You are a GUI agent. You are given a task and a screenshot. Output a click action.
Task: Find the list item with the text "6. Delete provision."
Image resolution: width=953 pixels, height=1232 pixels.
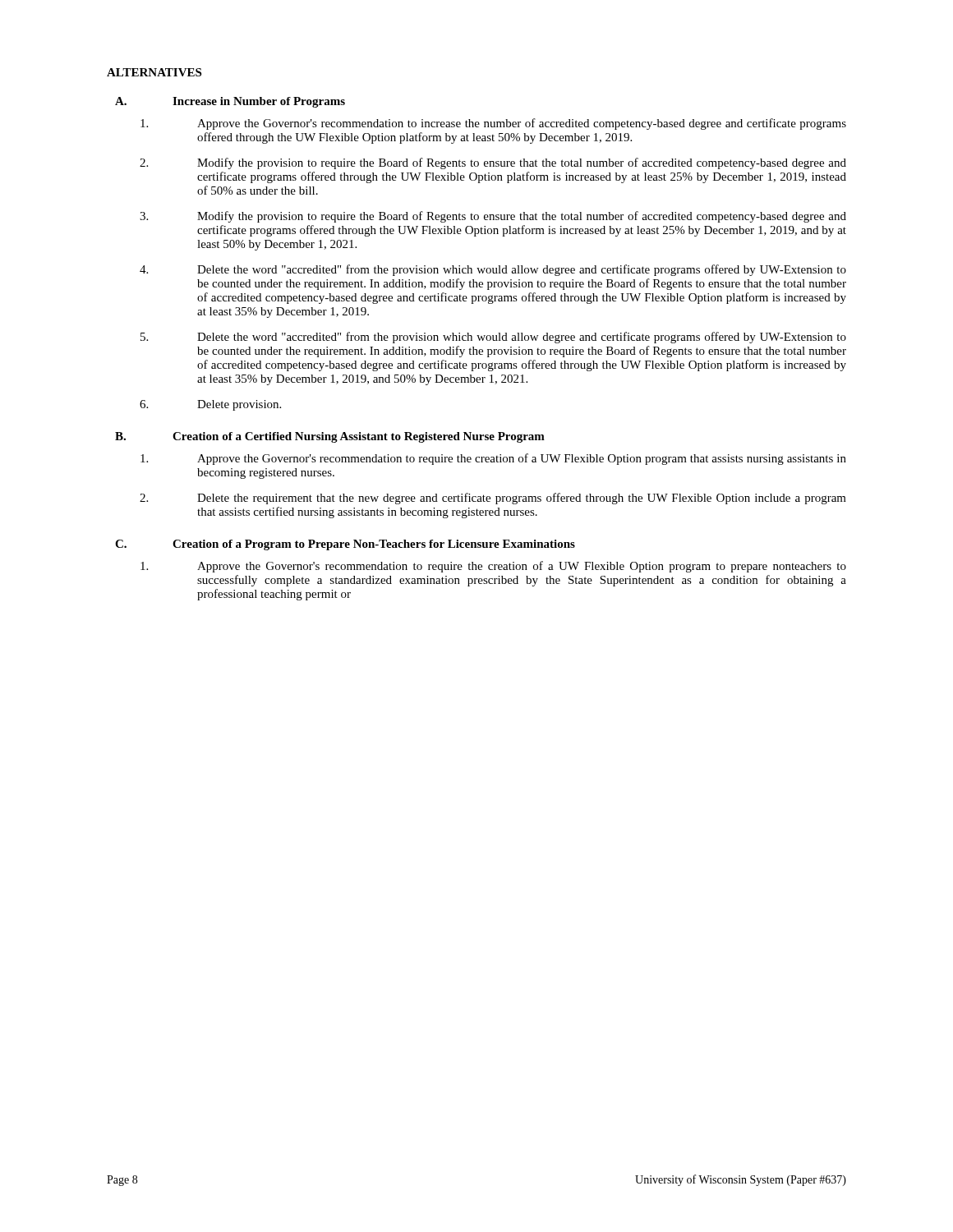click(x=210, y=405)
